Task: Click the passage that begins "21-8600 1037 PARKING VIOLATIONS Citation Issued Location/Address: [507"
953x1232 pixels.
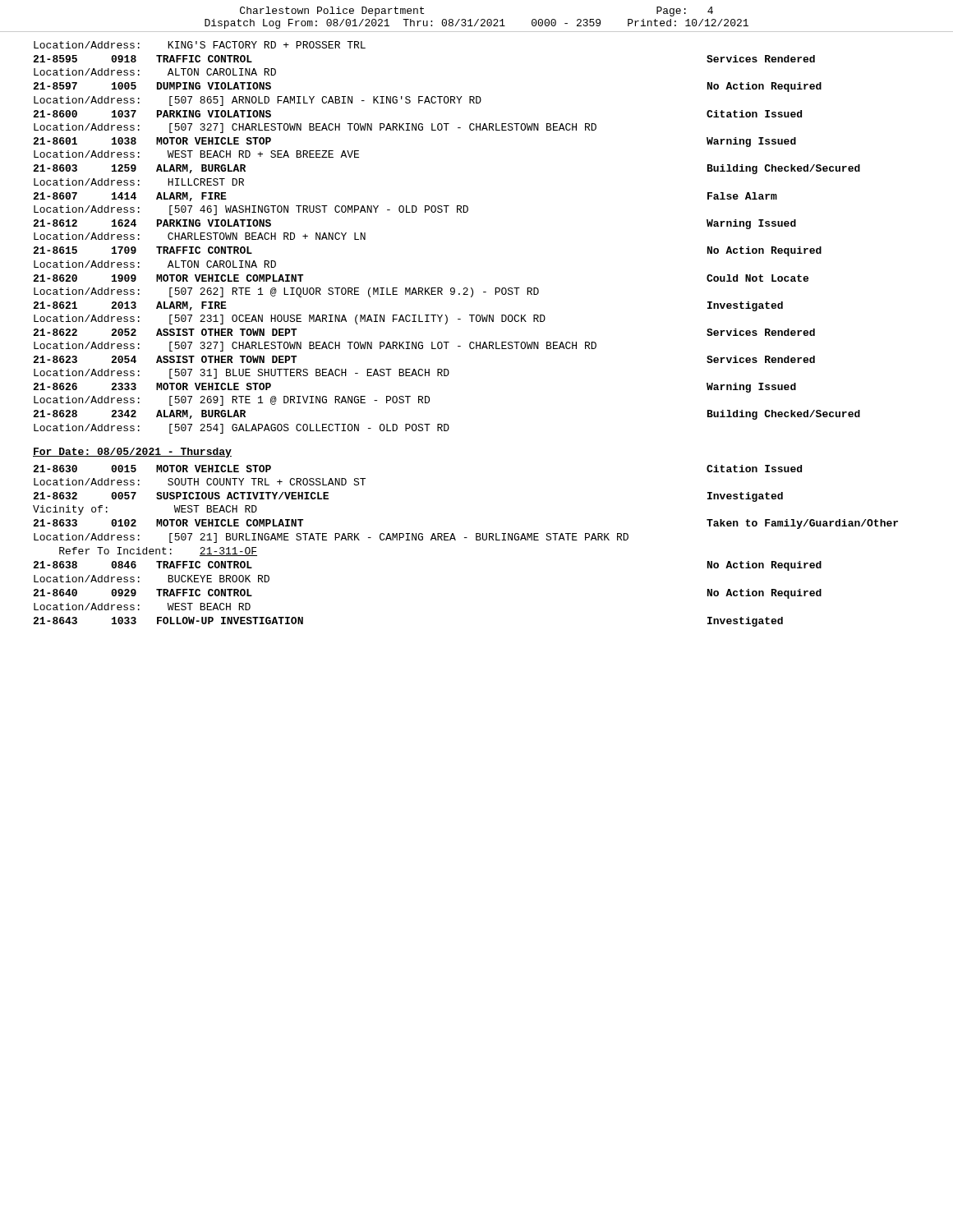Action: pyautogui.click(x=476, y=121)
